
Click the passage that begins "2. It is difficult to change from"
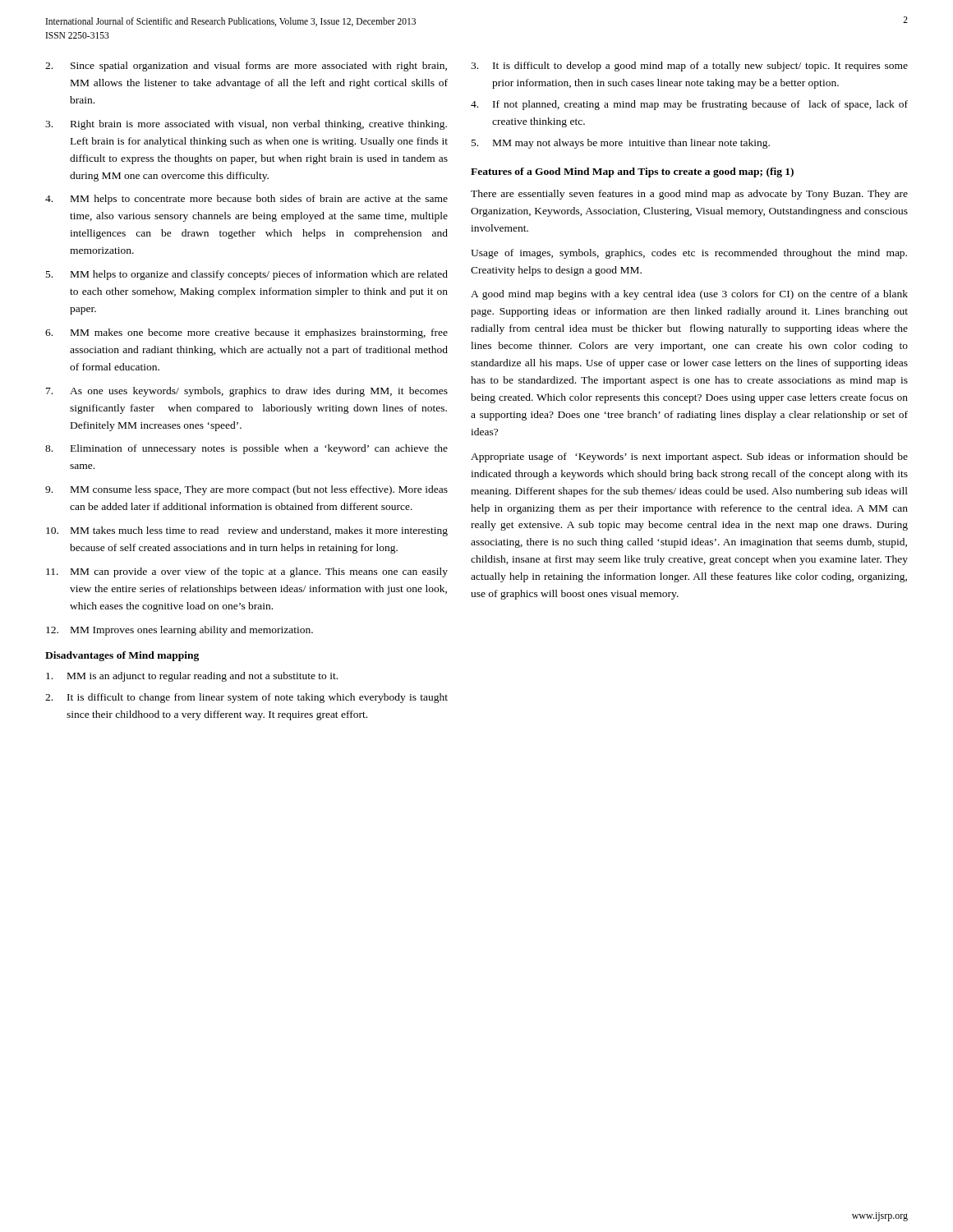click(x=246, y=706)
